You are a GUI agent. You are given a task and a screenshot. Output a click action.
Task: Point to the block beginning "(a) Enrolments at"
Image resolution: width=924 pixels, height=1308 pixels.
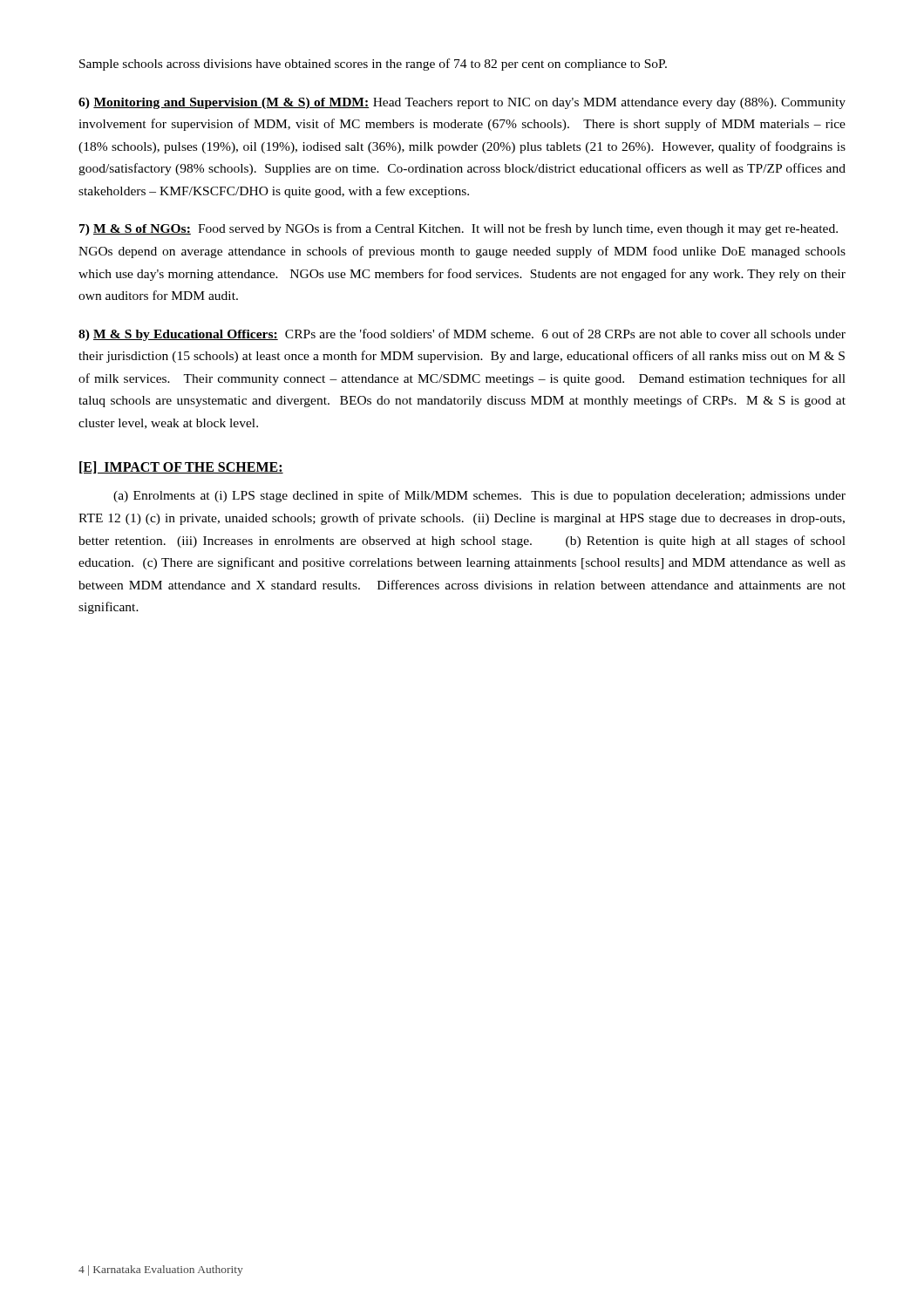(462, 551)
